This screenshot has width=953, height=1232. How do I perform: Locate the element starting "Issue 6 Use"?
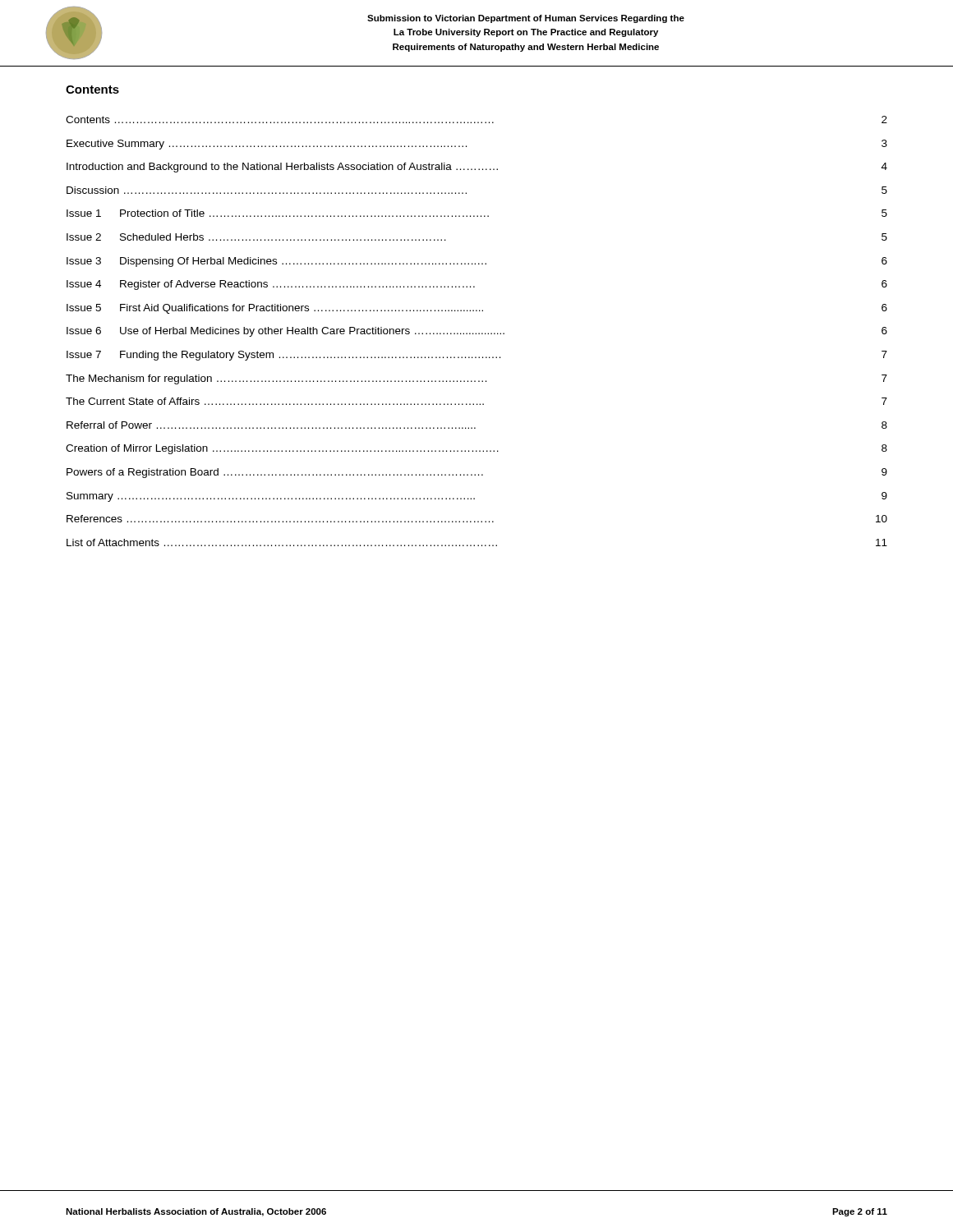(476, 331)
